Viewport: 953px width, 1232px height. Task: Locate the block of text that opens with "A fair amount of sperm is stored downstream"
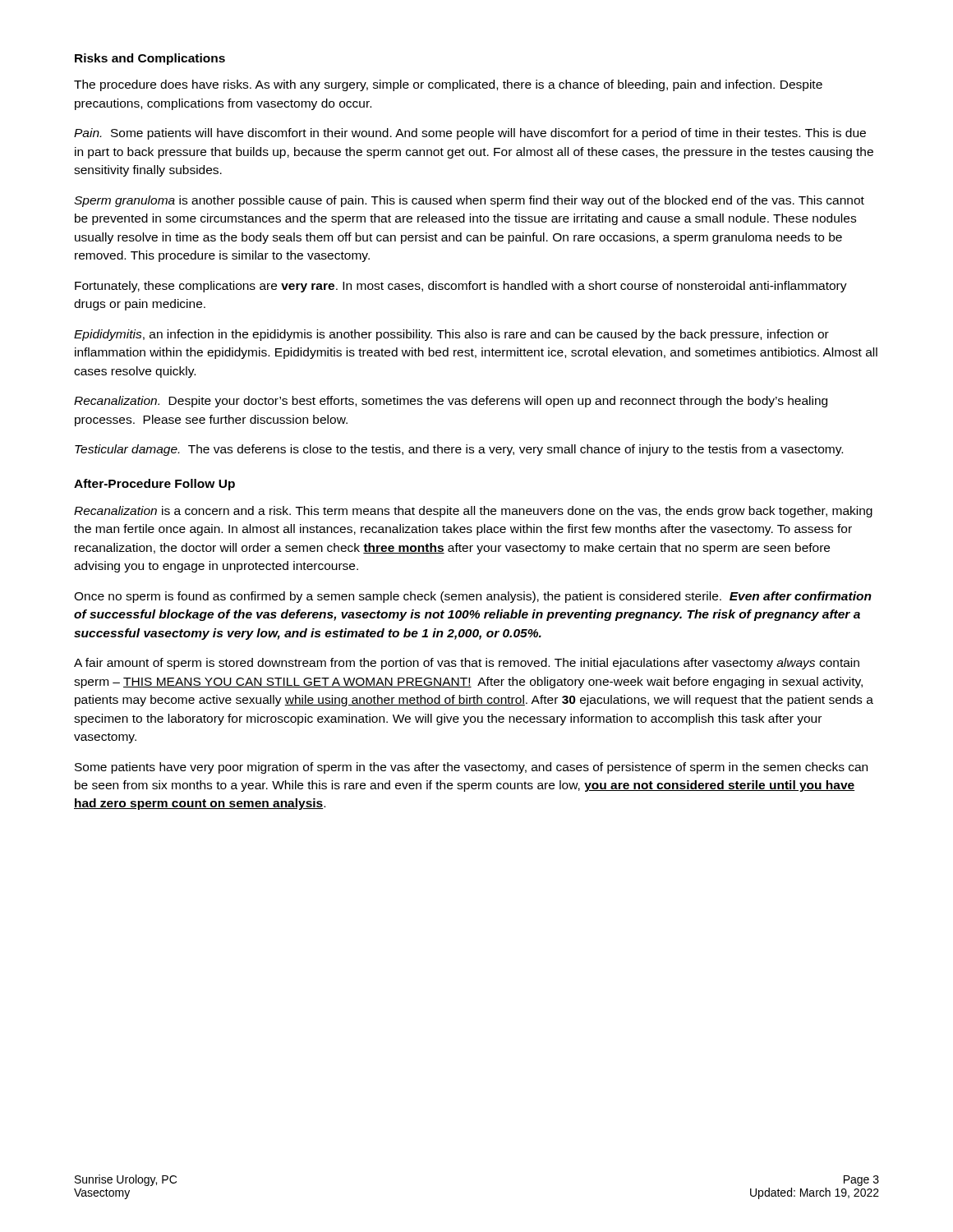pos(474,699)
